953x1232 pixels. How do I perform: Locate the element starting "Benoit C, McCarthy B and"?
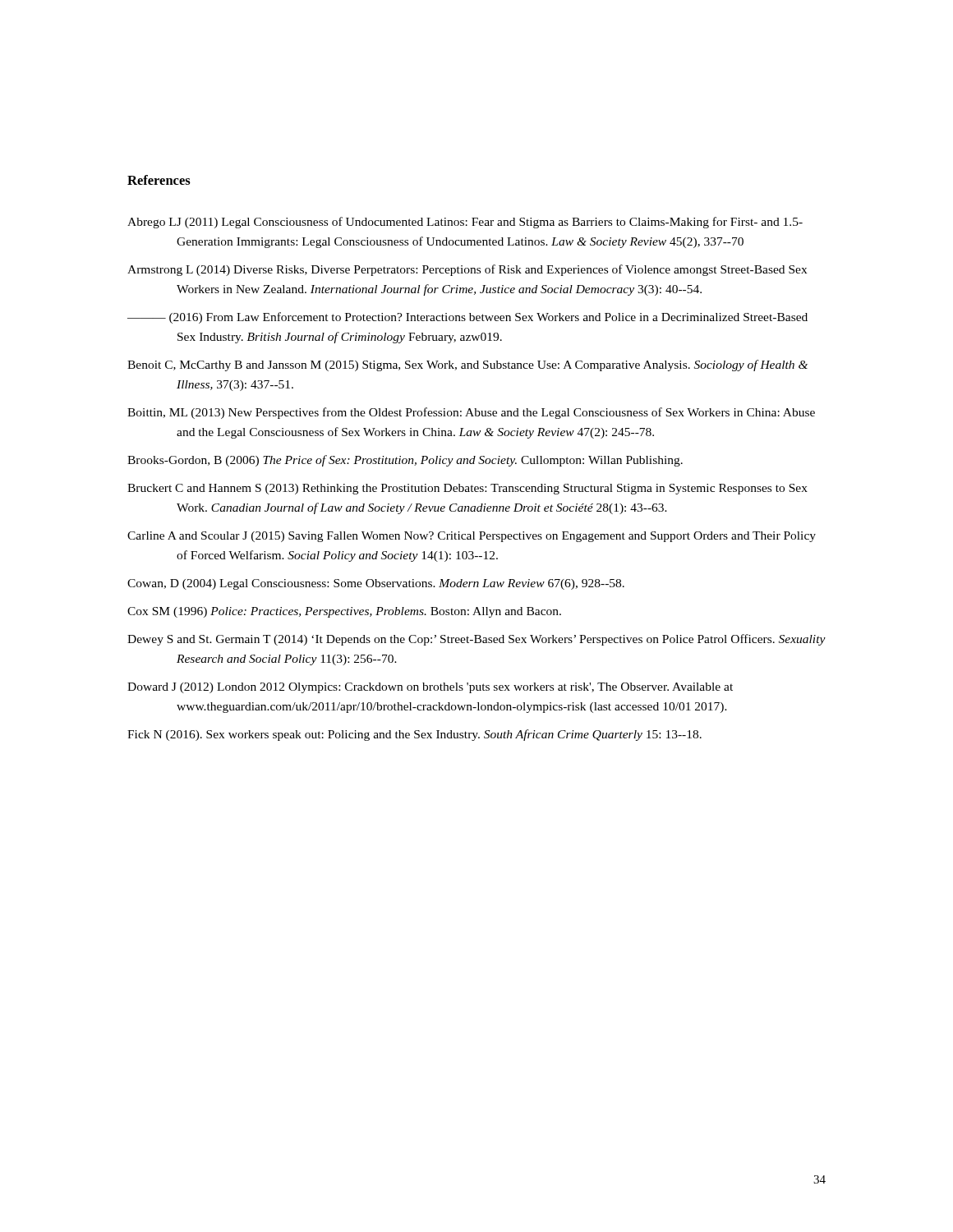click(x=468, y=374)
